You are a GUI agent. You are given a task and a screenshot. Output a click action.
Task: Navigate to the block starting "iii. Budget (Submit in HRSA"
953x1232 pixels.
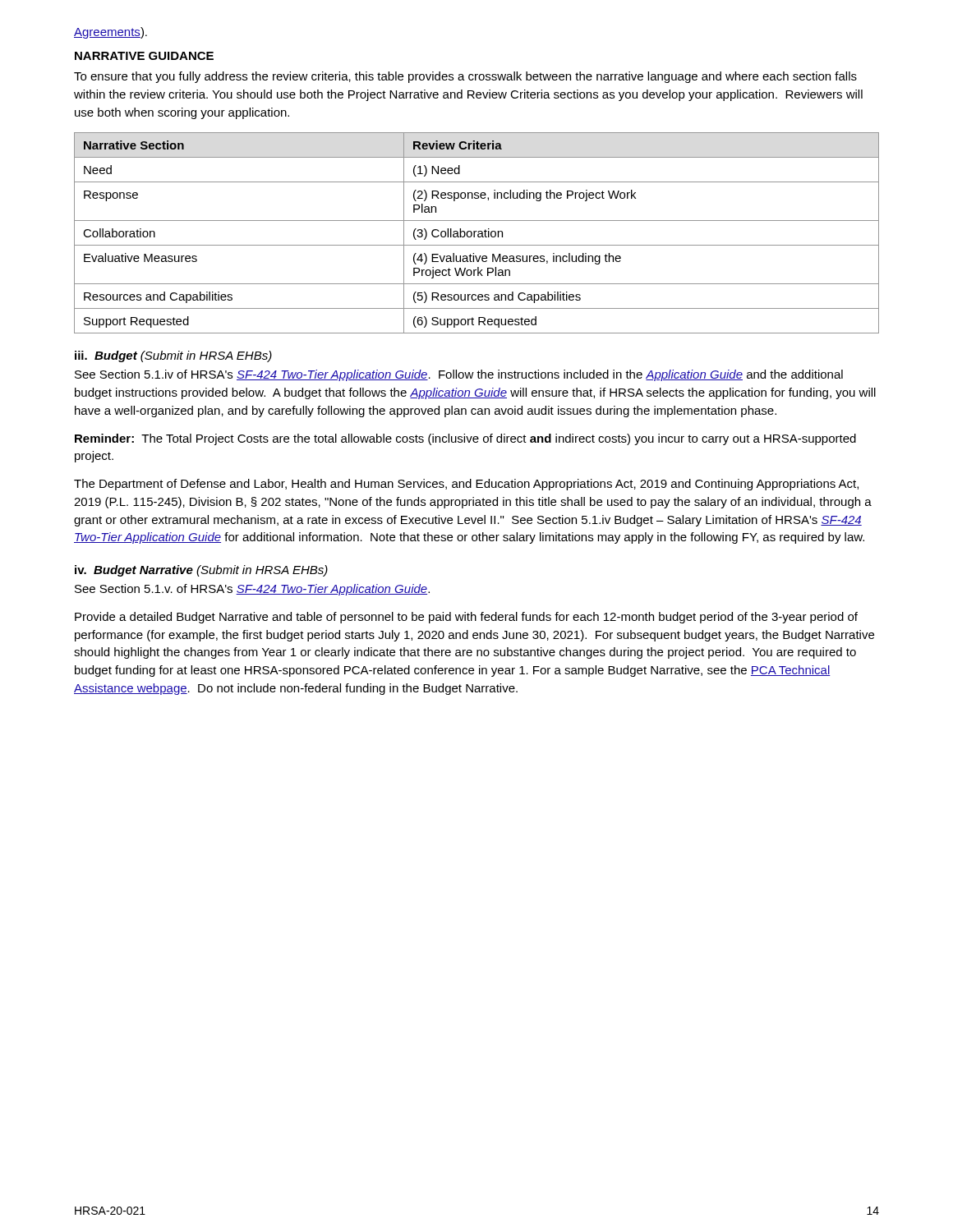click(x=173, y=355)
